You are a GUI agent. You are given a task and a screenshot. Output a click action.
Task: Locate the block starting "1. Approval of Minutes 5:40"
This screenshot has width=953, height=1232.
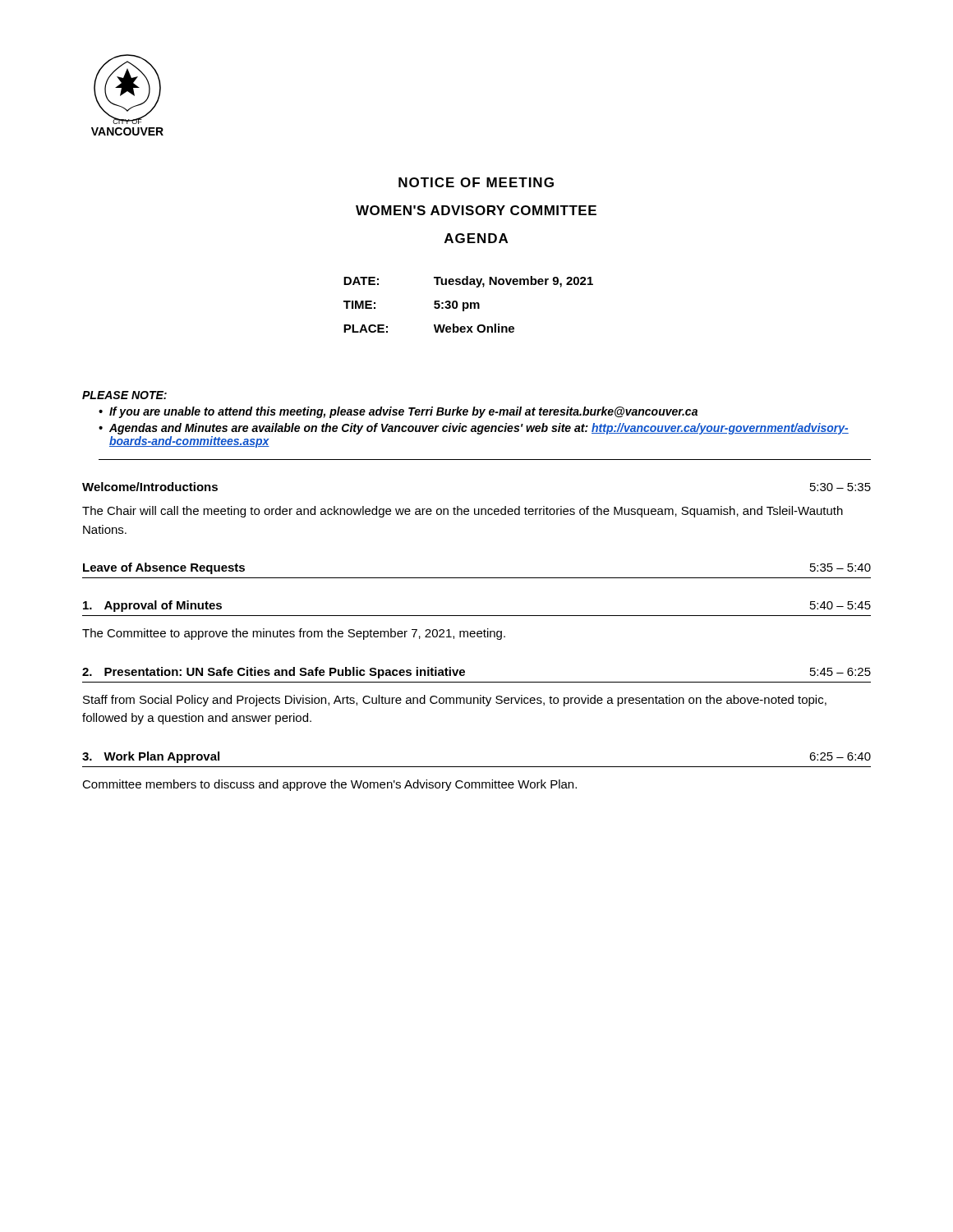[476, 605]
